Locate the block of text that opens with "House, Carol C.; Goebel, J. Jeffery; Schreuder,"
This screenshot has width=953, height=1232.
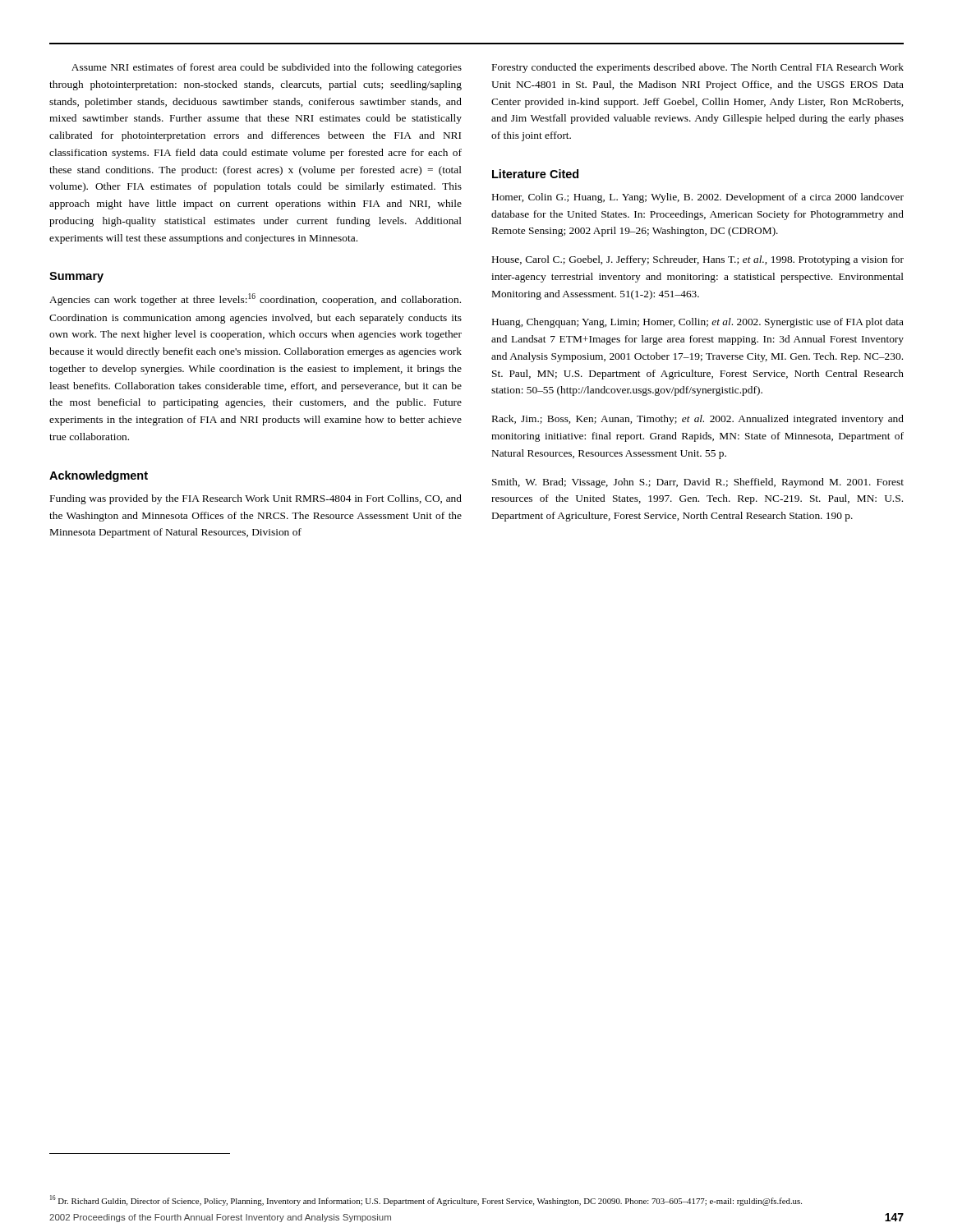point(698,276)
